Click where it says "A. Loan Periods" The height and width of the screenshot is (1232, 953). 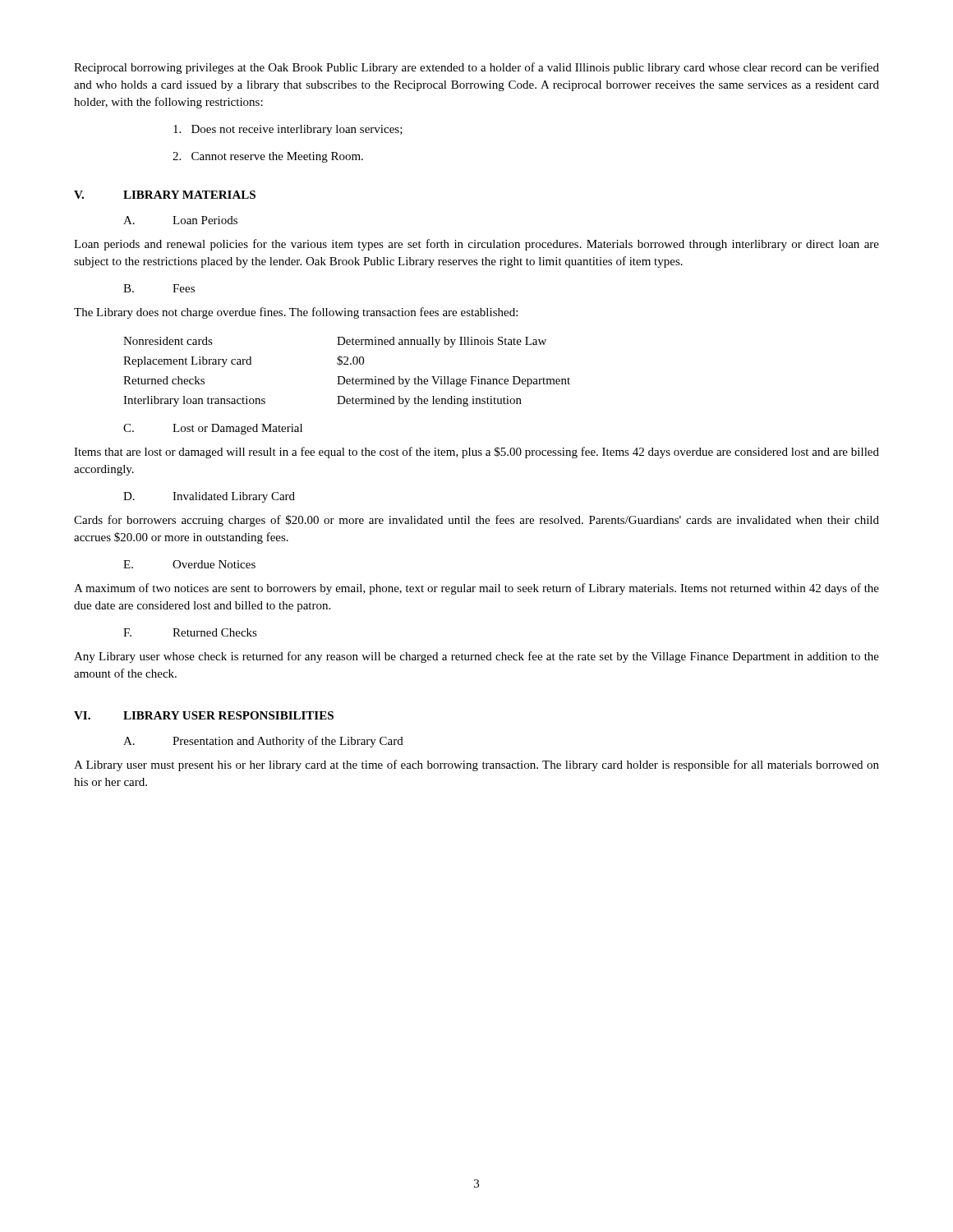point(181,221)
